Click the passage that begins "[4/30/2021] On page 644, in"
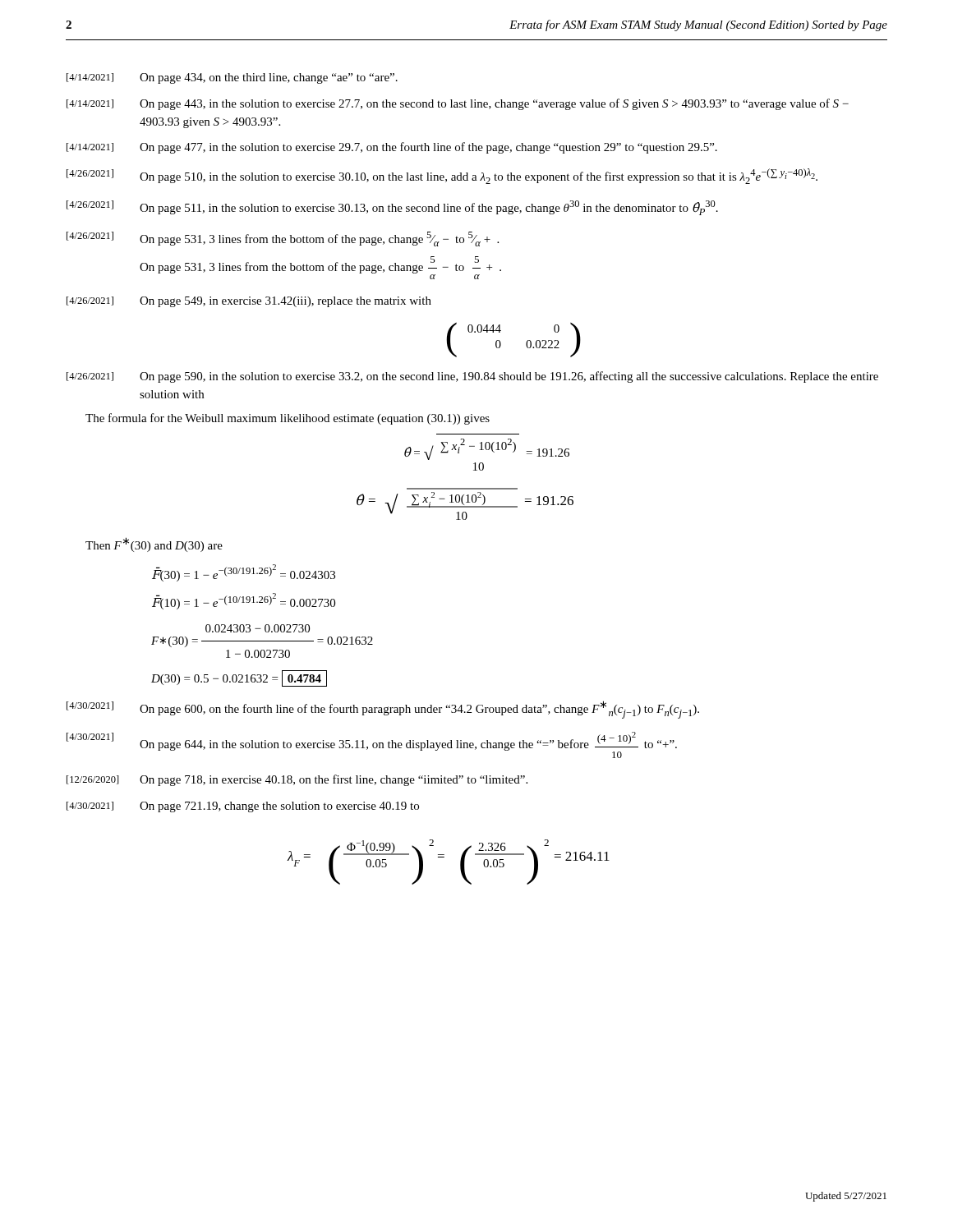The image size is (953, 1232). 476,746
